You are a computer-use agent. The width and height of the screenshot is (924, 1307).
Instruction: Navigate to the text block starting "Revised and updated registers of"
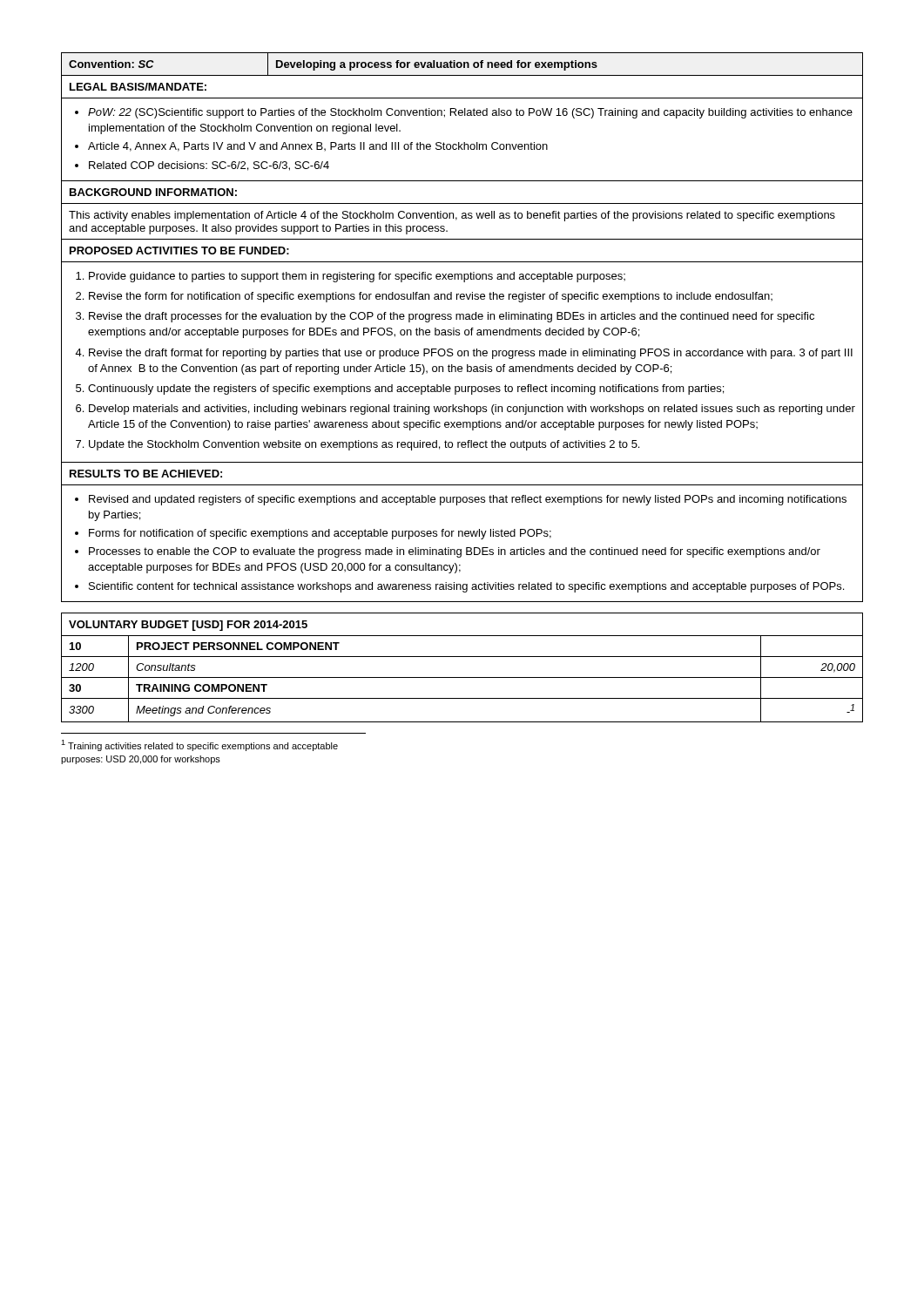point(467,506)
